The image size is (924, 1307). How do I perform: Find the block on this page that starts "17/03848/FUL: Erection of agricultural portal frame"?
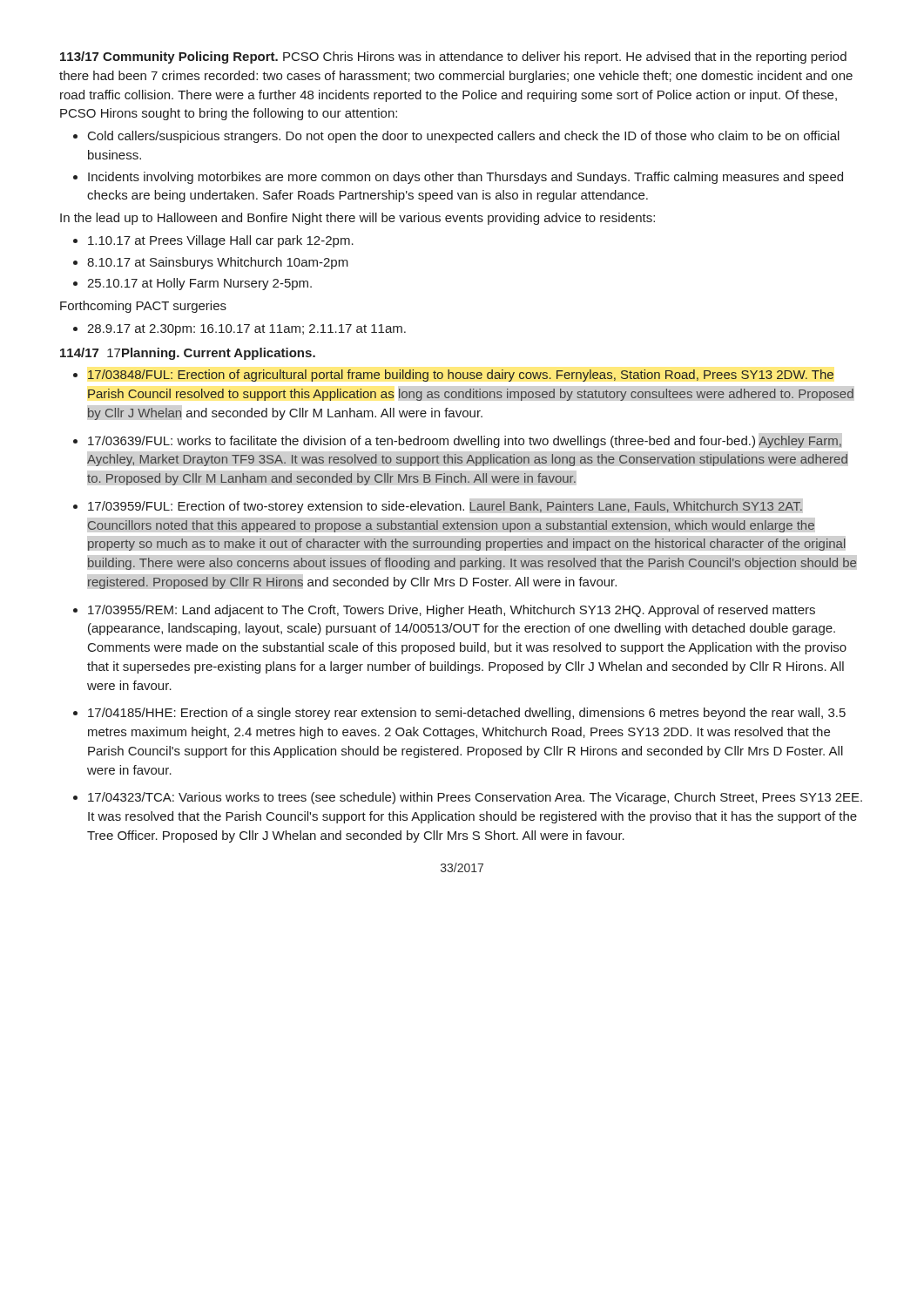tap(471, 393)
